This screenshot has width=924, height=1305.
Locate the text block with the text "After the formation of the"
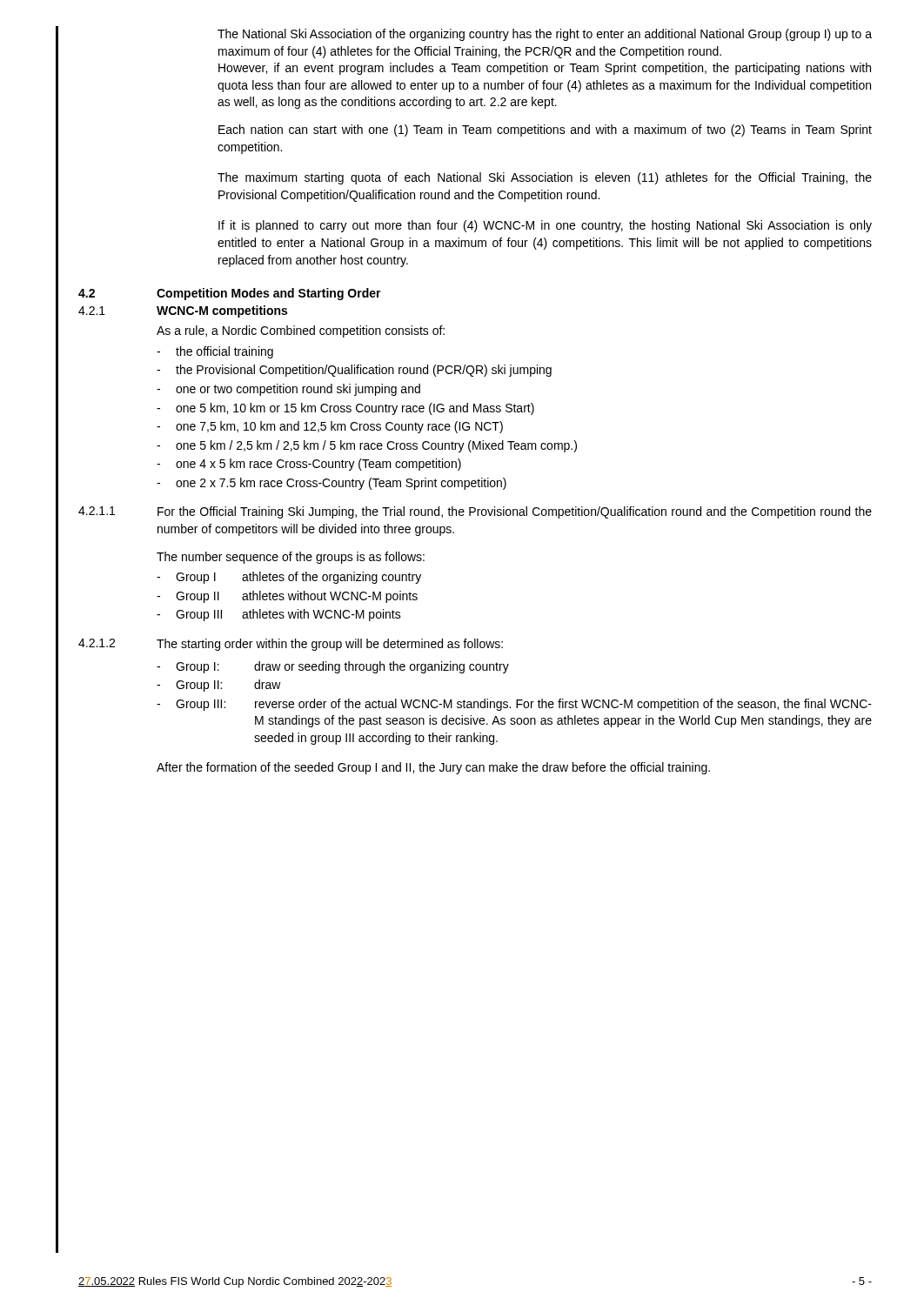[x=434, y=767]
